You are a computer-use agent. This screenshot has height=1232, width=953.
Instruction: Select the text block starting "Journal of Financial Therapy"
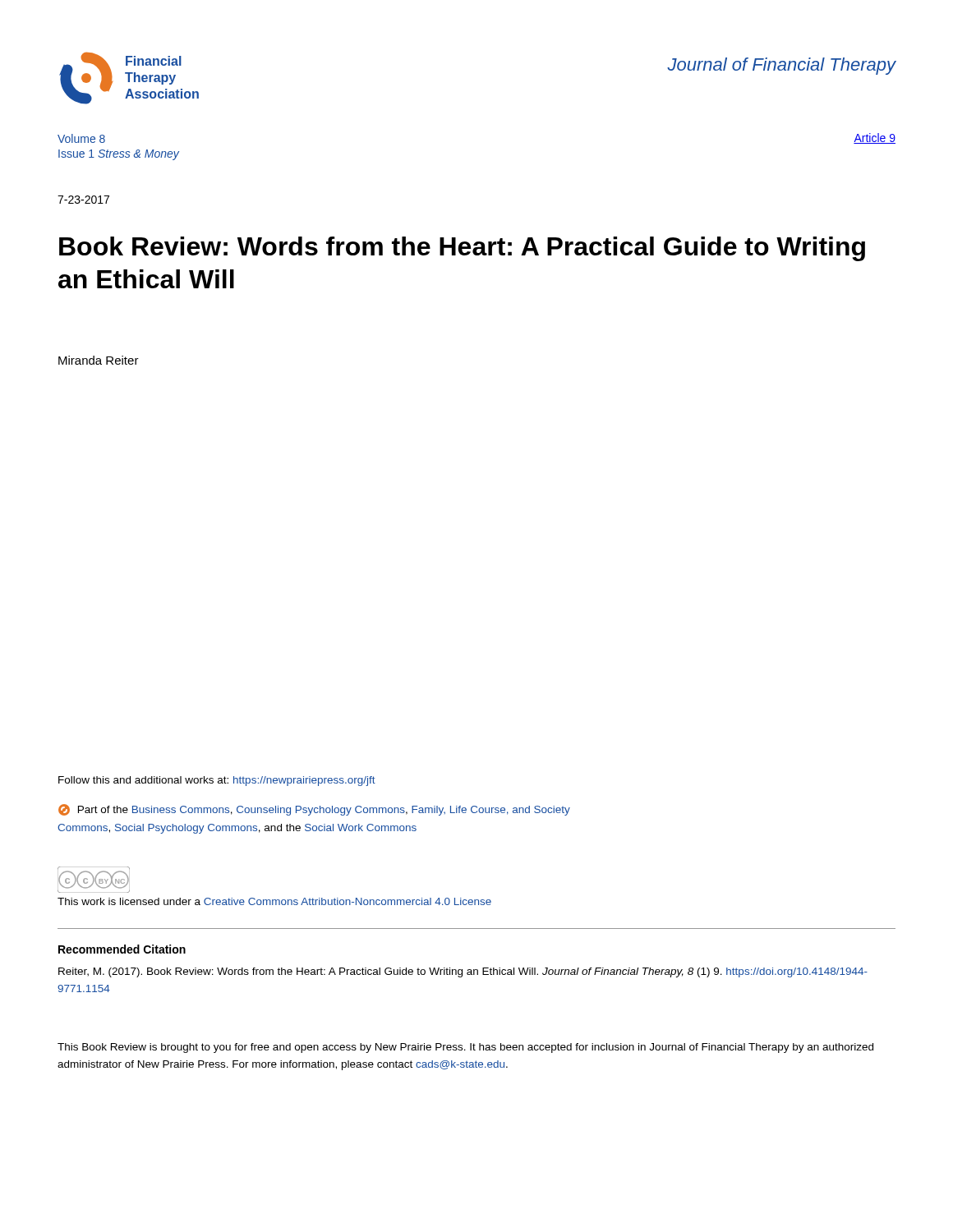(782, 64)
